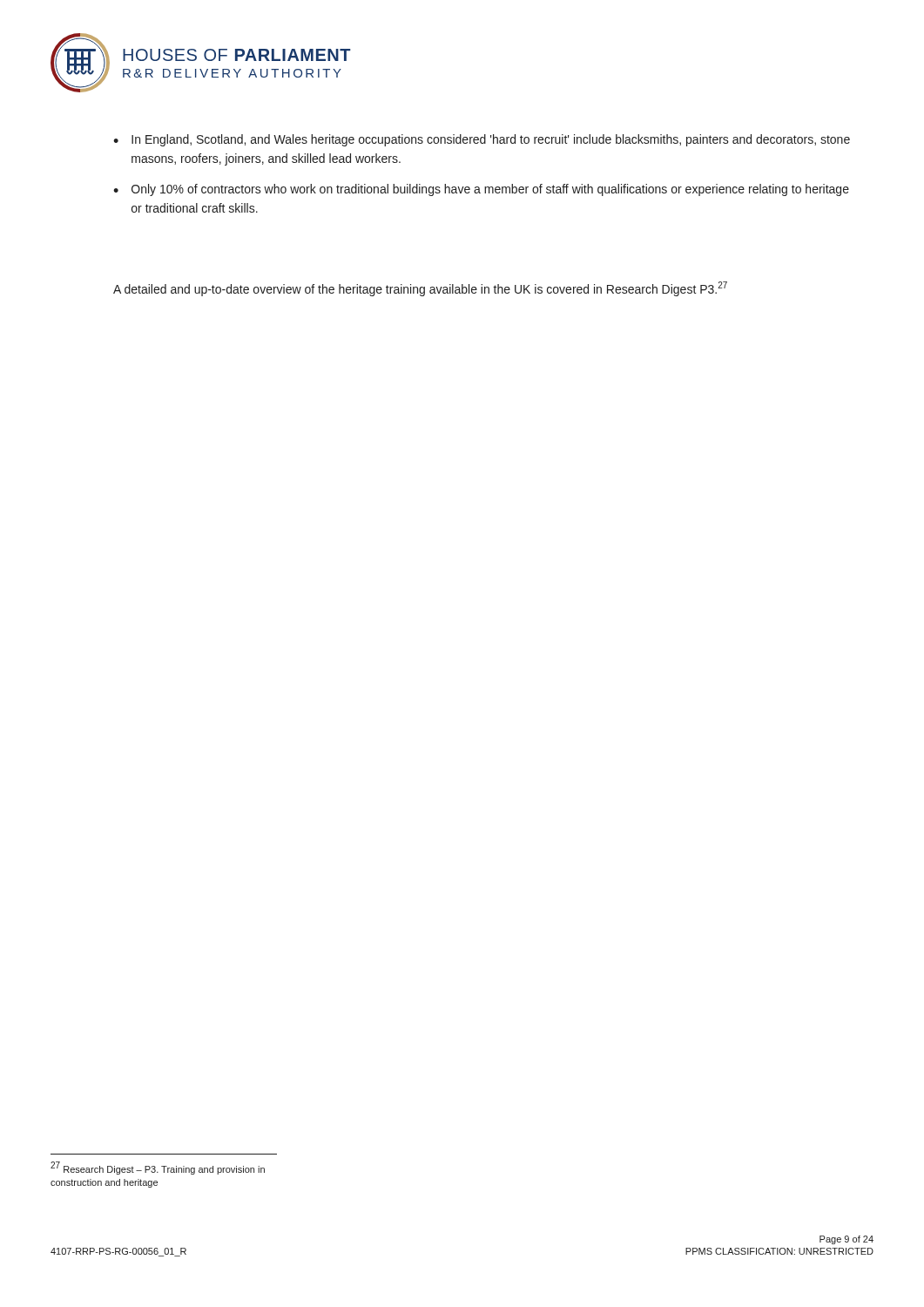This screenshot has width=924, height=1307.
Task: Locate the list item with the text "In England, Scotland, and Wales heritage occupations considered"
Action: (x=491, y=149)
